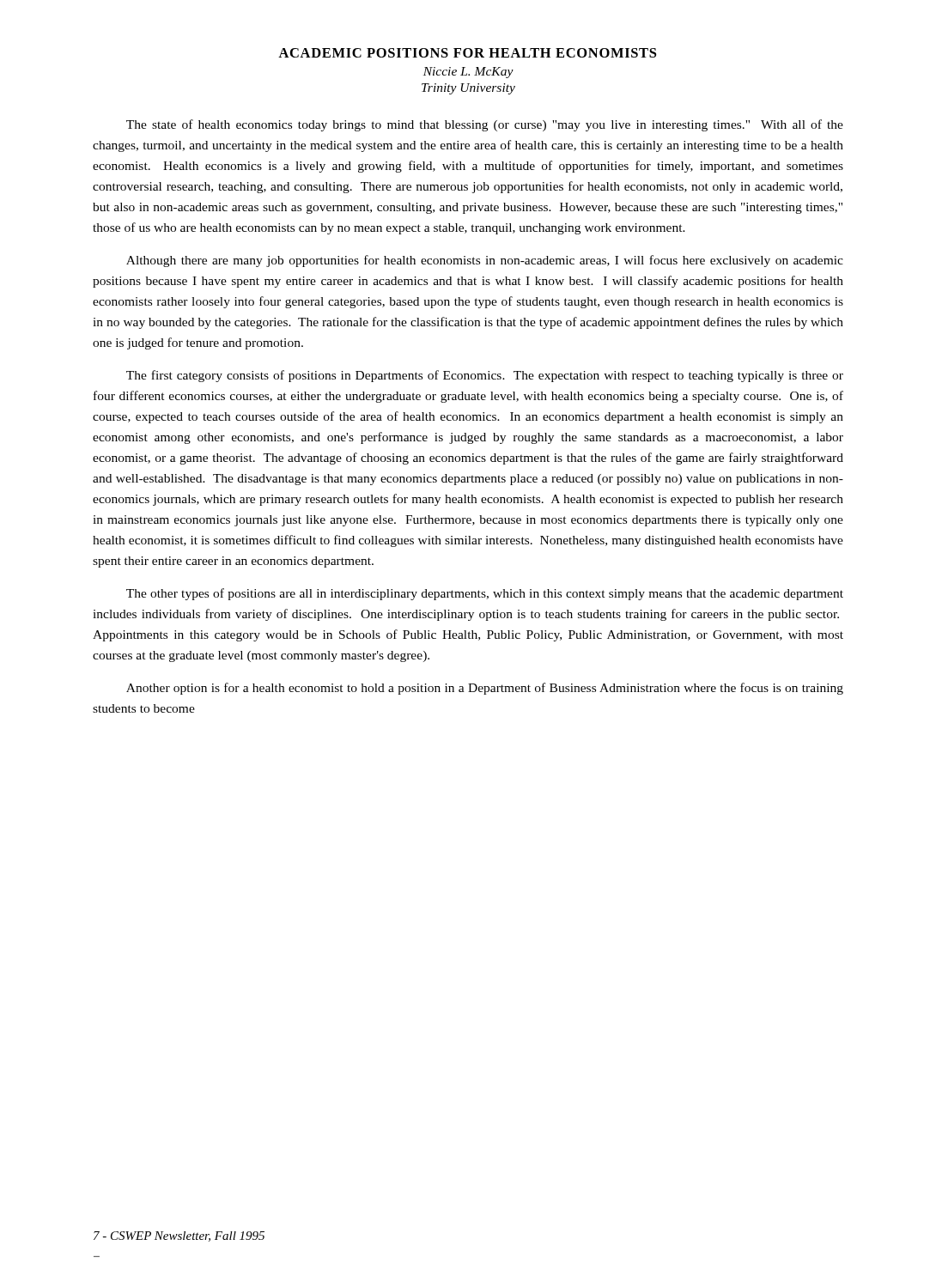The width and height of the screenshot is (936, 1288).
Task: Select the text block that reads "Although there are many"
Action: click(468, 301)
